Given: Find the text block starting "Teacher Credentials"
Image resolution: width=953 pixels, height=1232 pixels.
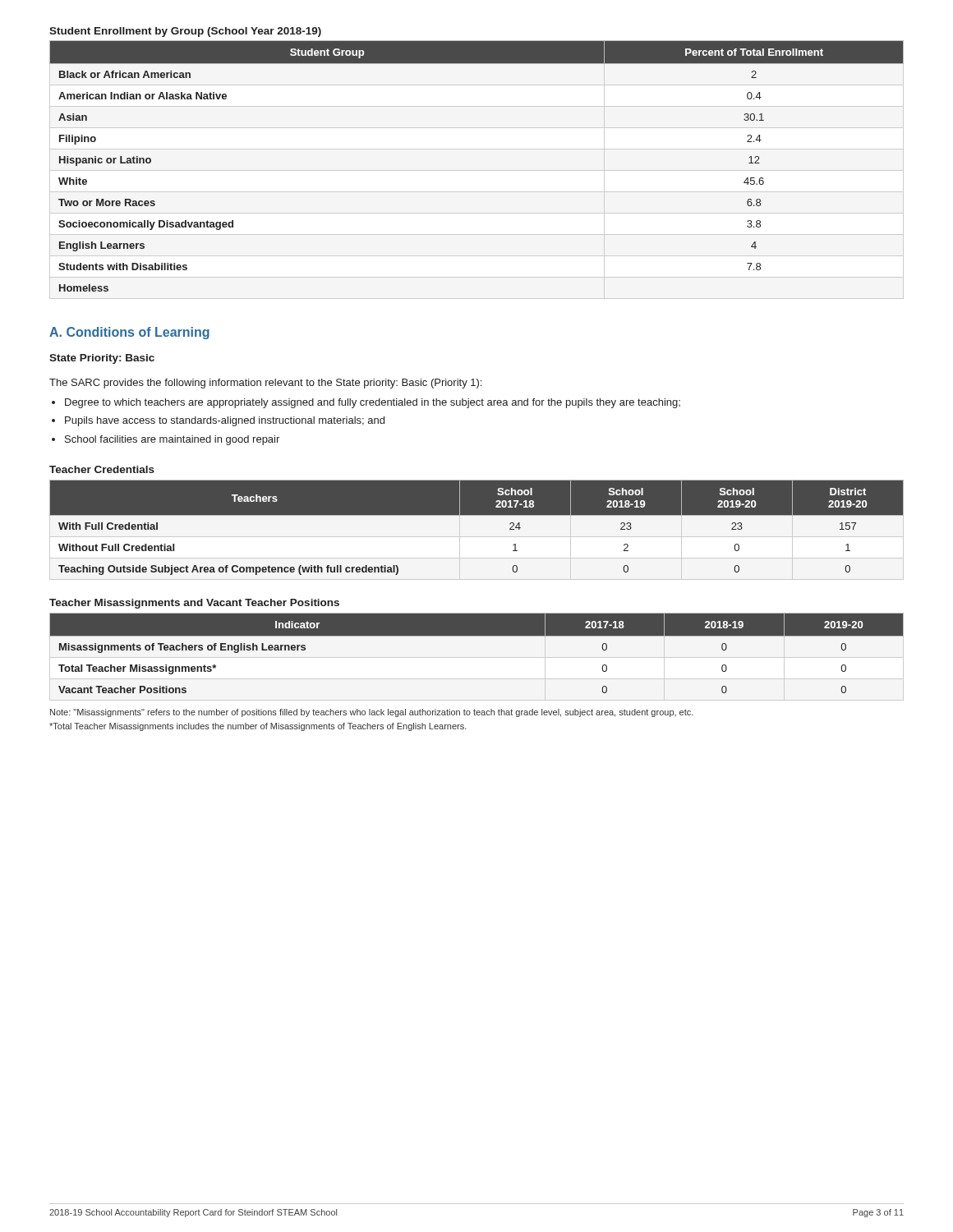Looking at the screenshot, I should 102,469.
